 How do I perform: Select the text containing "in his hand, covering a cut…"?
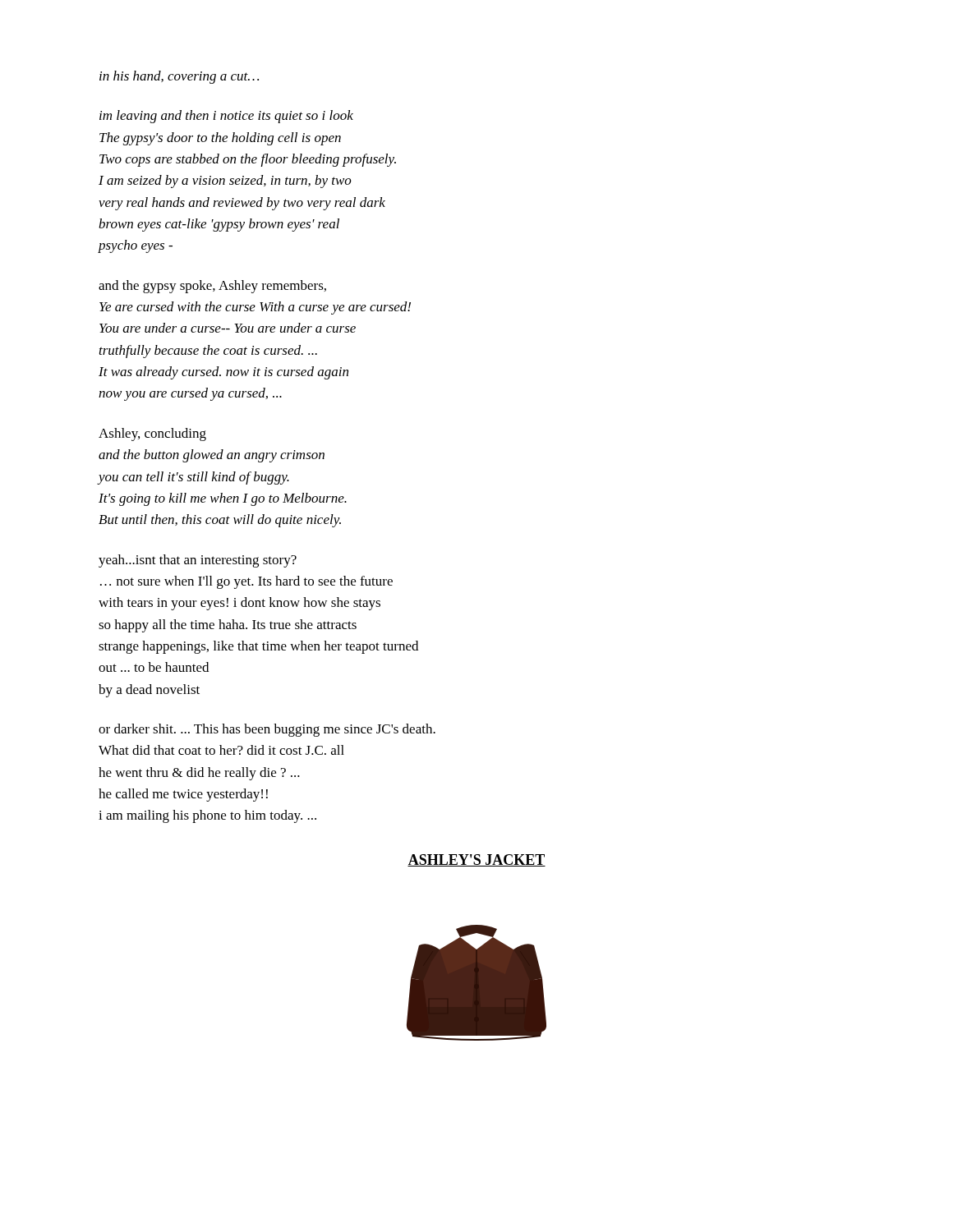(179, 76)
